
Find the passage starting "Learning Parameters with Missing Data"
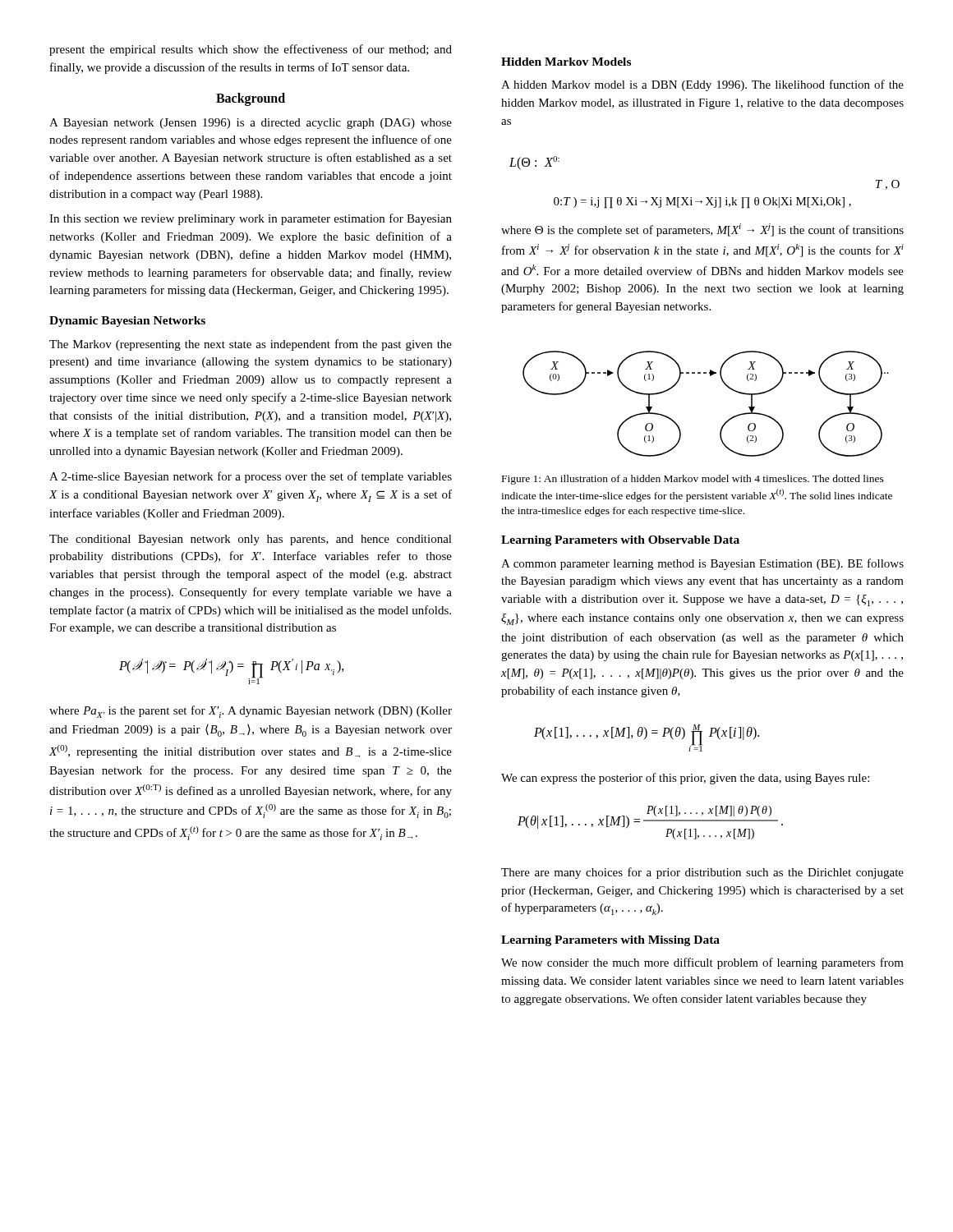coord(610,939)
